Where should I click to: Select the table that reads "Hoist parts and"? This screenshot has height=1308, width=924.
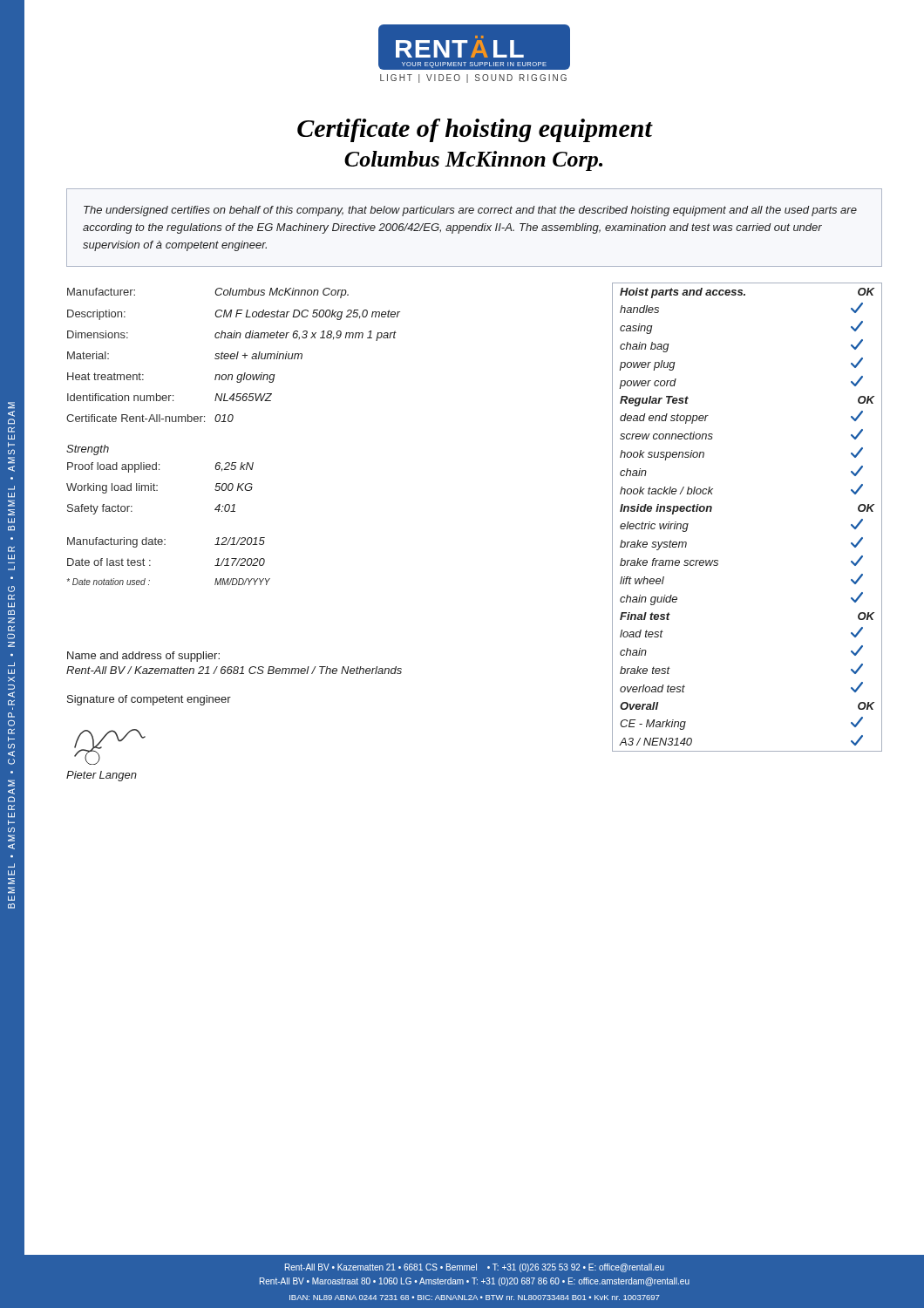[747, 517]
